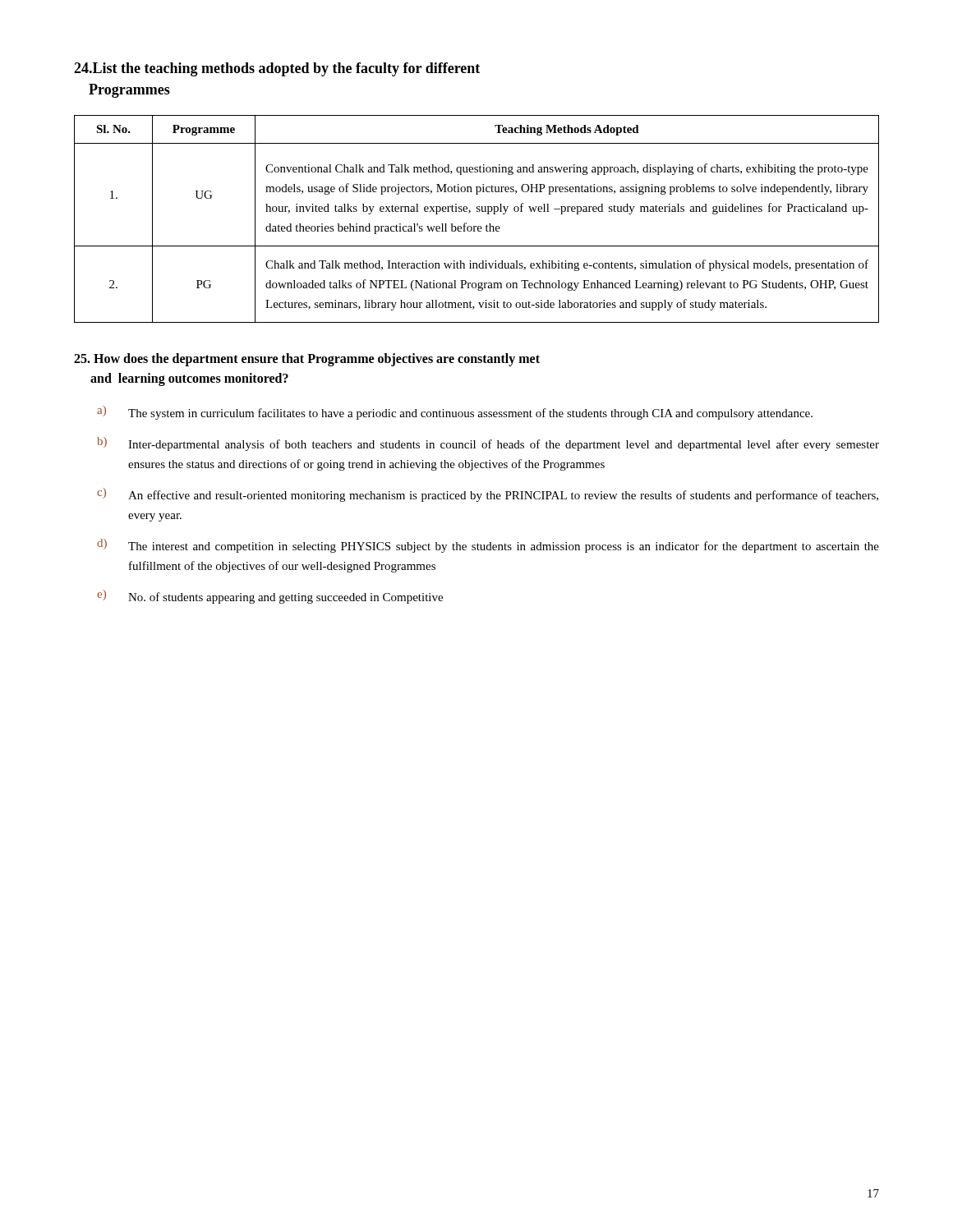Find the table that mentions "Chalk and Talk method,"
Image resolution: width=953 pixels, height=1232 pixels.
point(476,219)
